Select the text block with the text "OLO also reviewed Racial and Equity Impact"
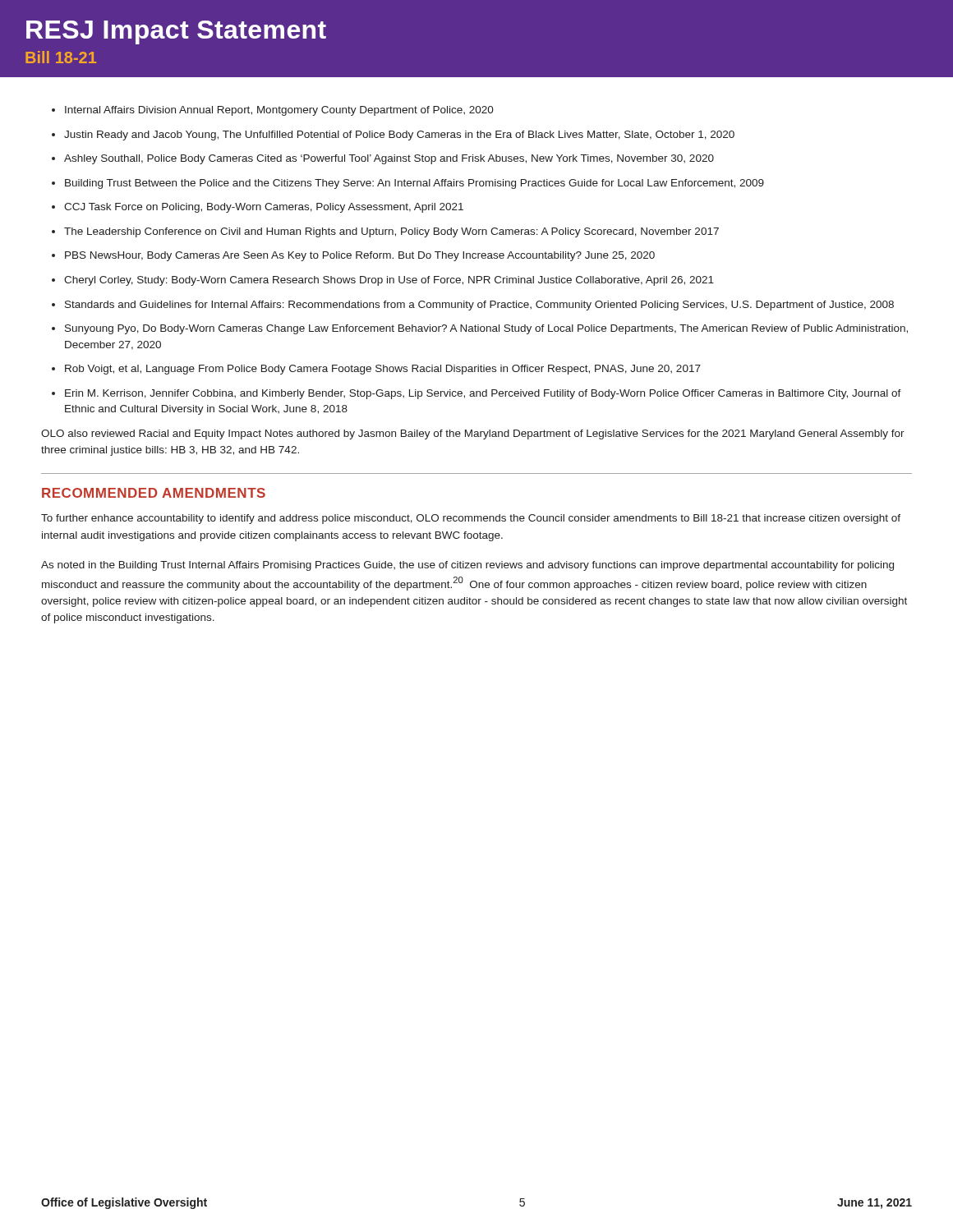The width and height of the screenshot is (953, 1232). 473,441
